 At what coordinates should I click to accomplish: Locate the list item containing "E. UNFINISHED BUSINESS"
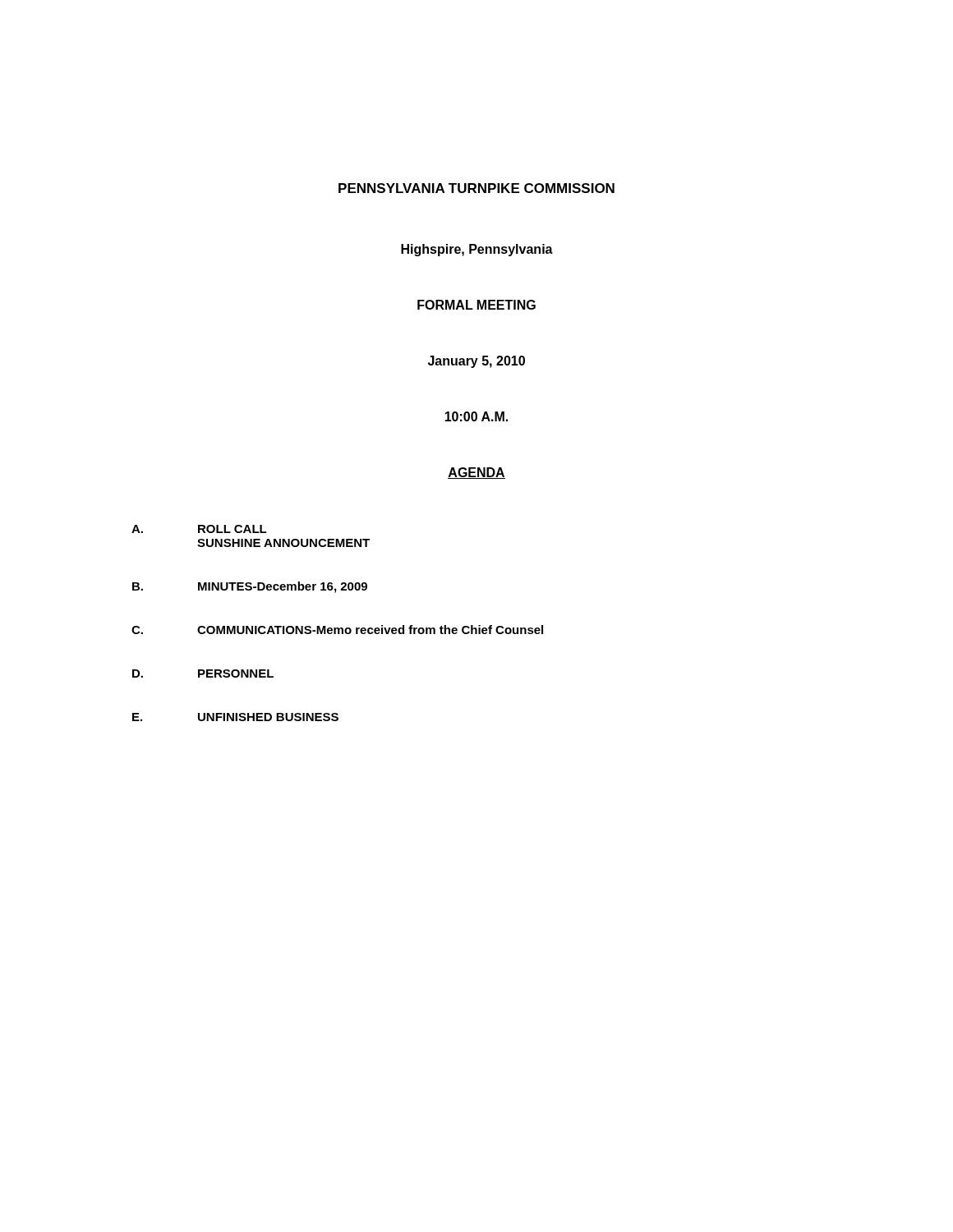tap(235, 717)
